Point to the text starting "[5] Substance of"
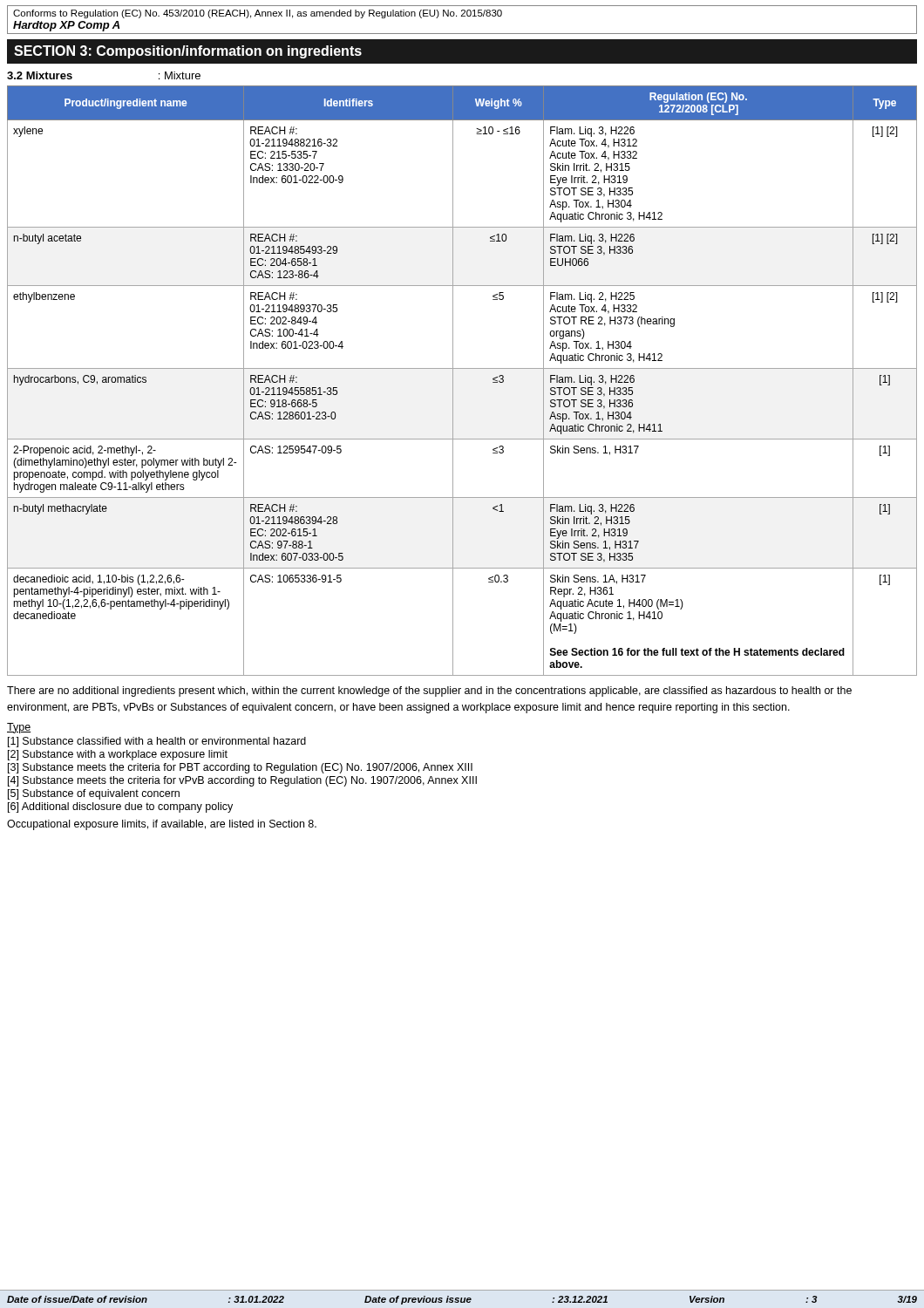The image size is (924, 1308). coord(94,793)
